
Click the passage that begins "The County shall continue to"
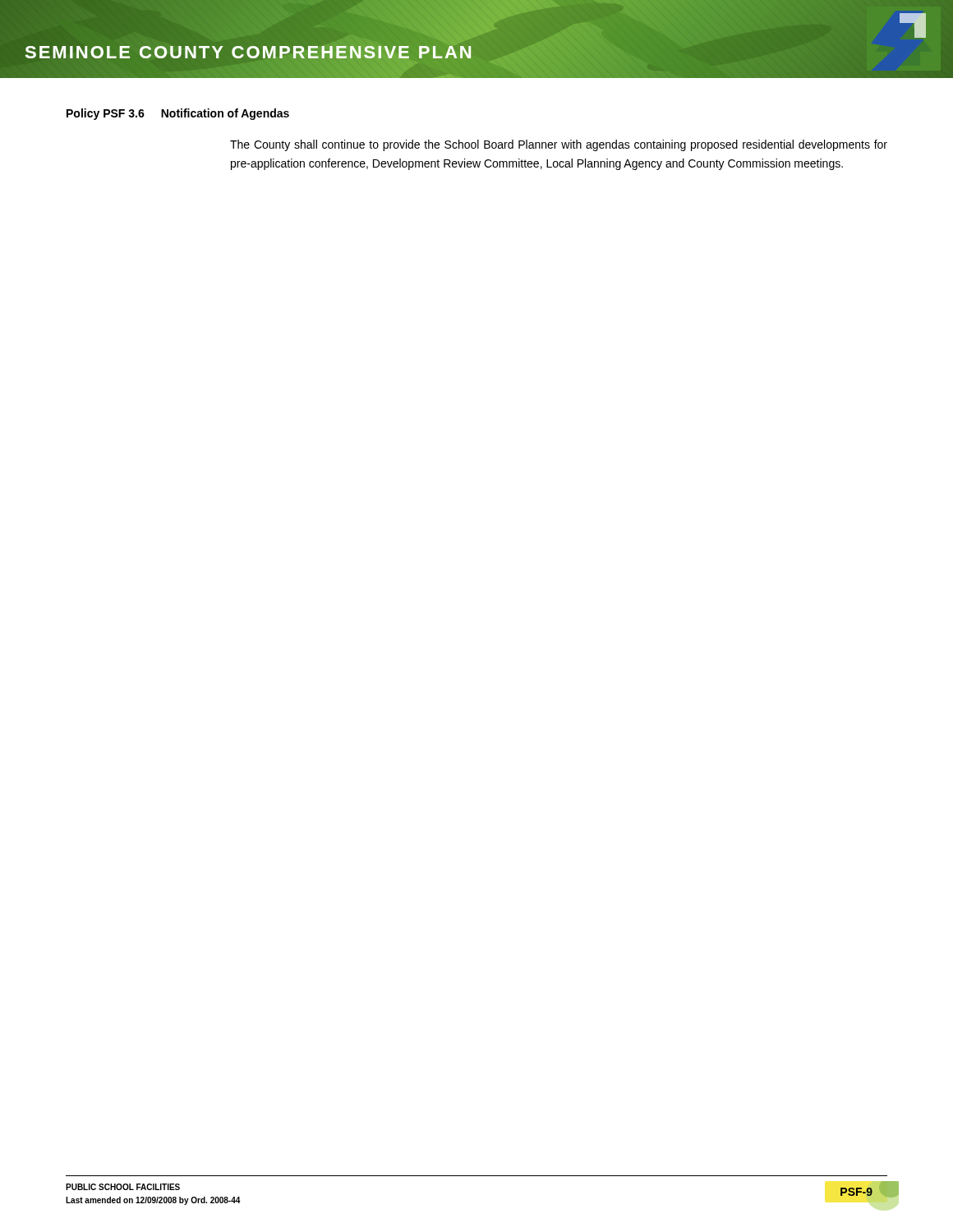coord(559,154)
